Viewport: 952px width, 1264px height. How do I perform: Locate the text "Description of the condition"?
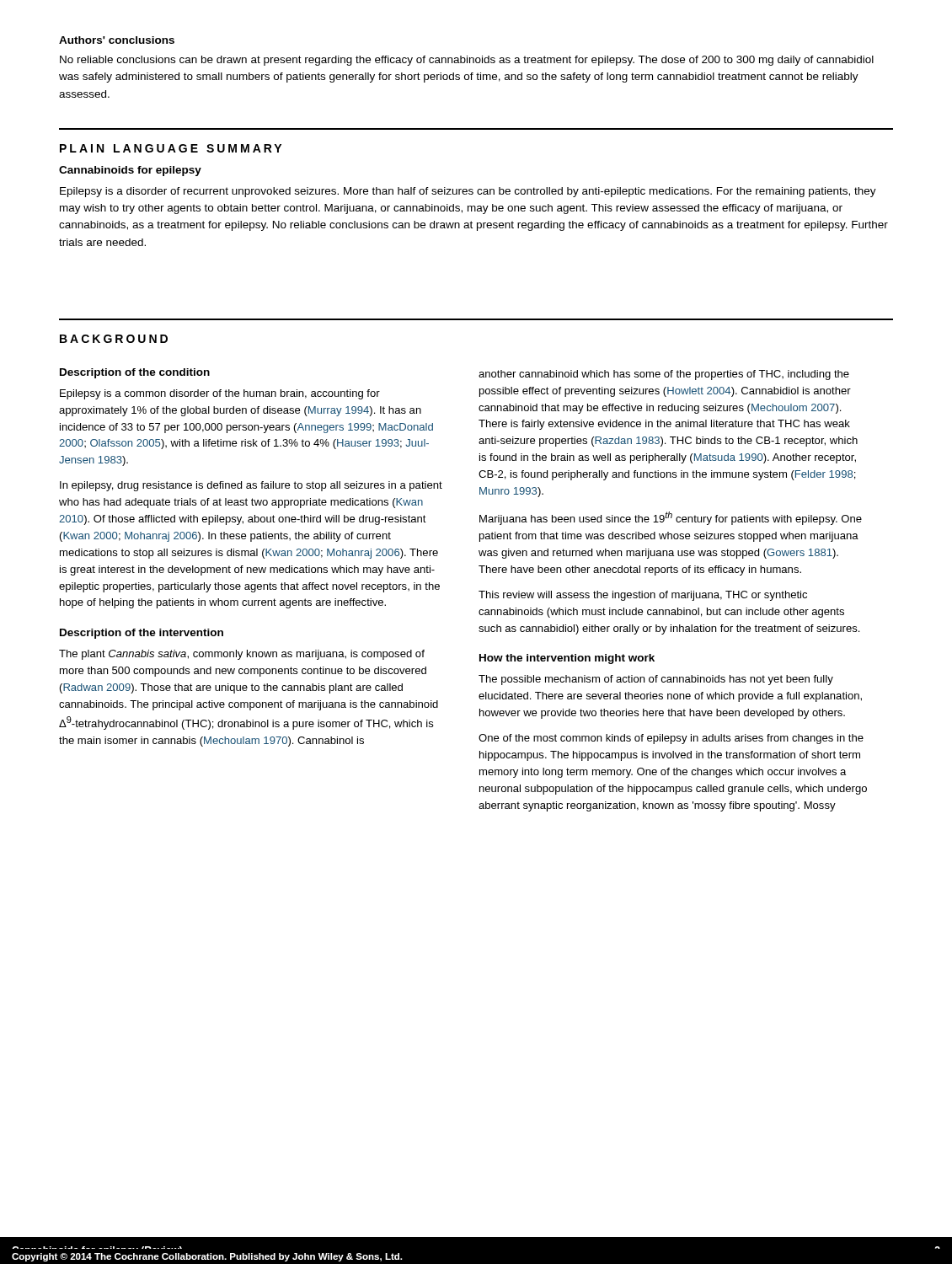[134, 372]
